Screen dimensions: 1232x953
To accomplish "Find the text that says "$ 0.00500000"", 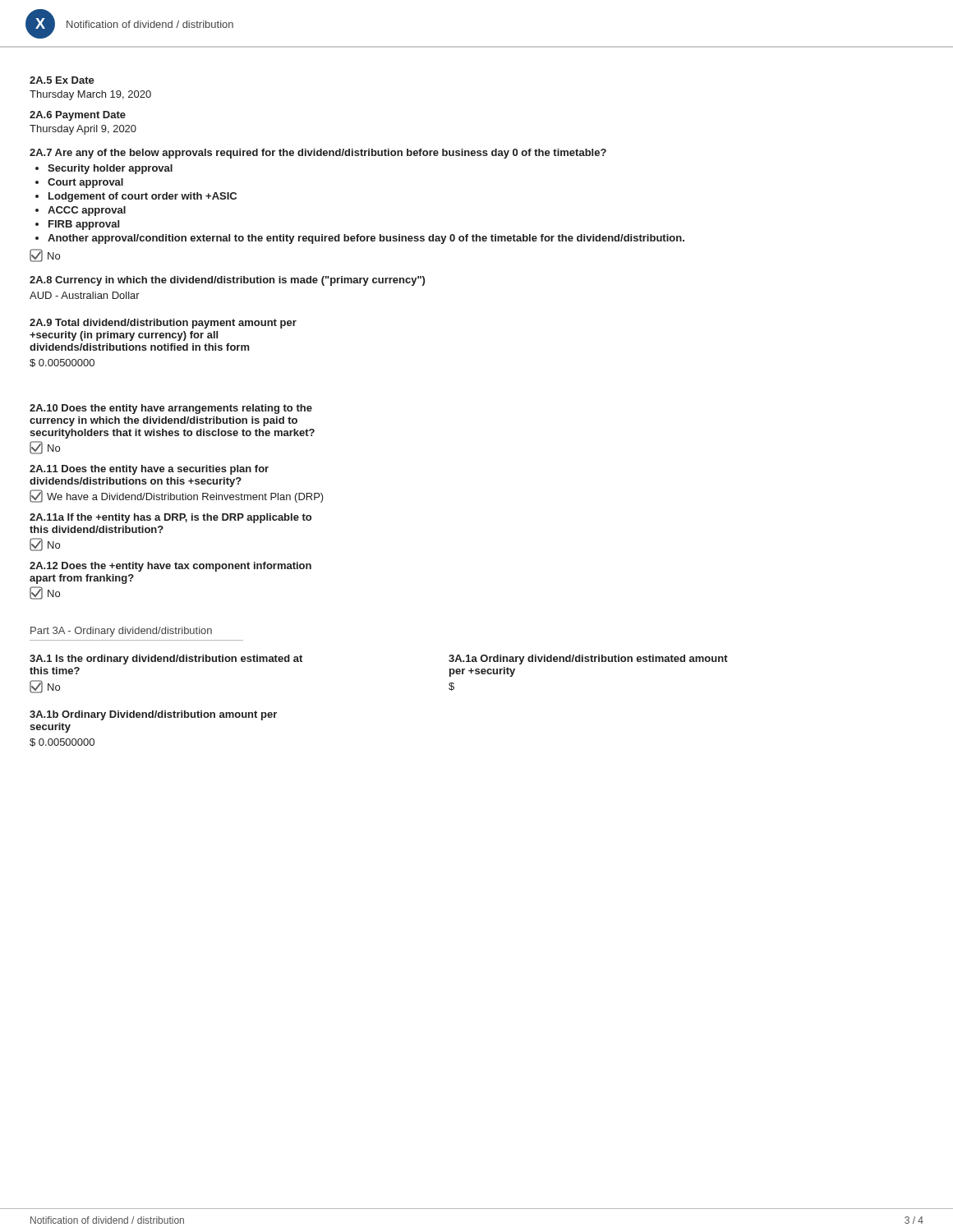I will (x=62, y=363).
